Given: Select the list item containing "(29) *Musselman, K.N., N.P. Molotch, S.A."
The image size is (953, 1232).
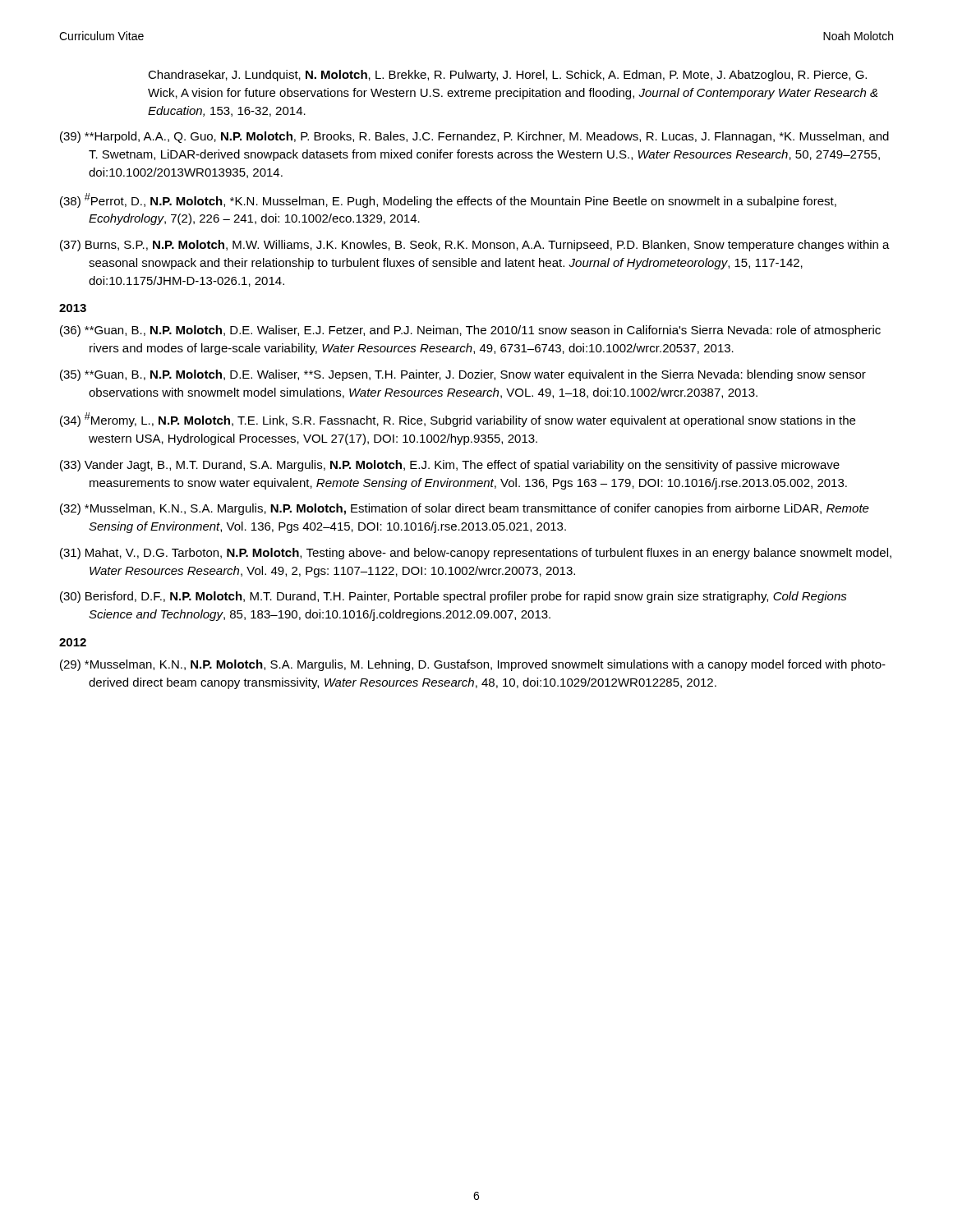Looking at the screenshot, I should click(x=472, y=673).
